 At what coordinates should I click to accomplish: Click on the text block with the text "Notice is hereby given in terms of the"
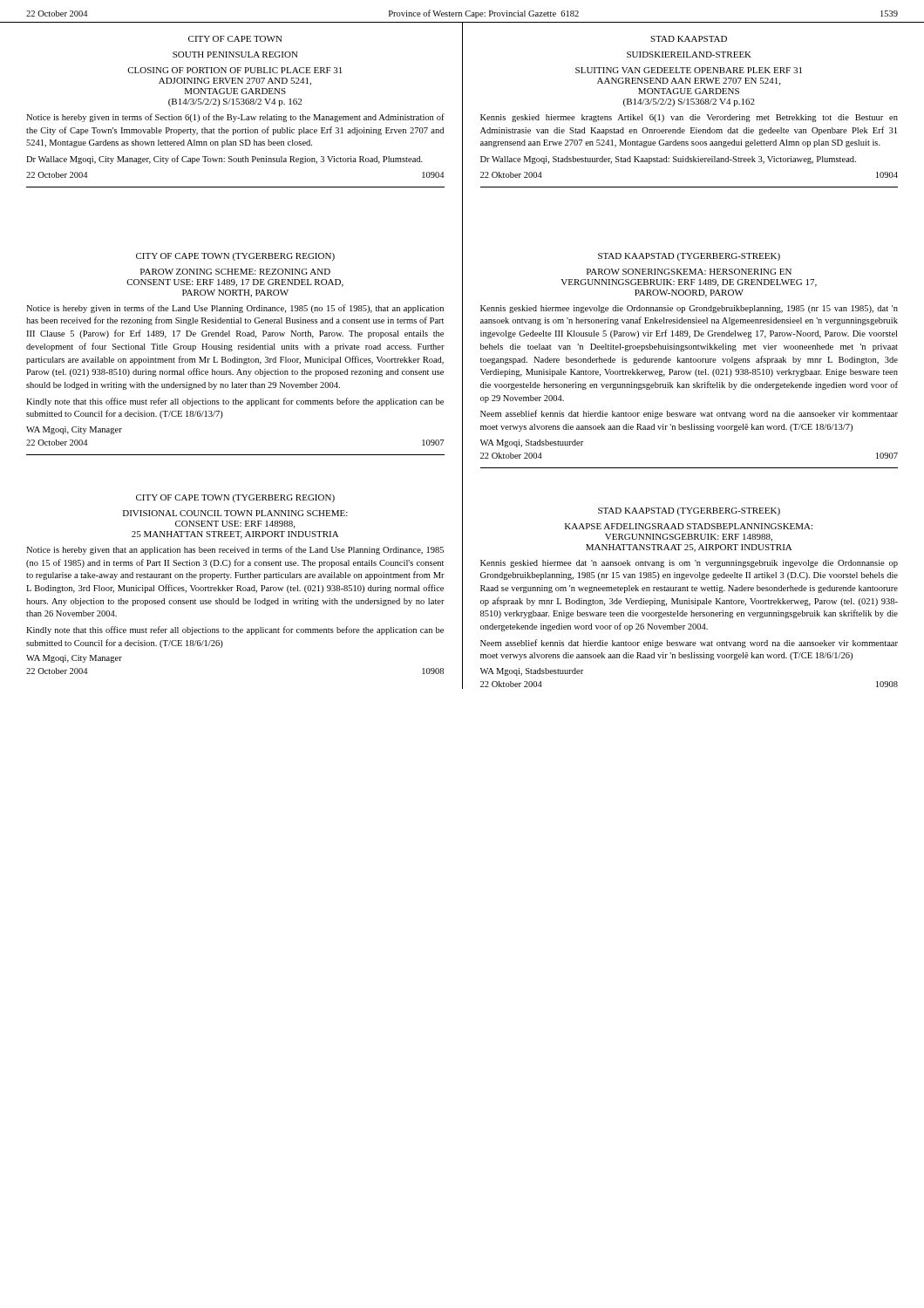[x=235, y=346]
